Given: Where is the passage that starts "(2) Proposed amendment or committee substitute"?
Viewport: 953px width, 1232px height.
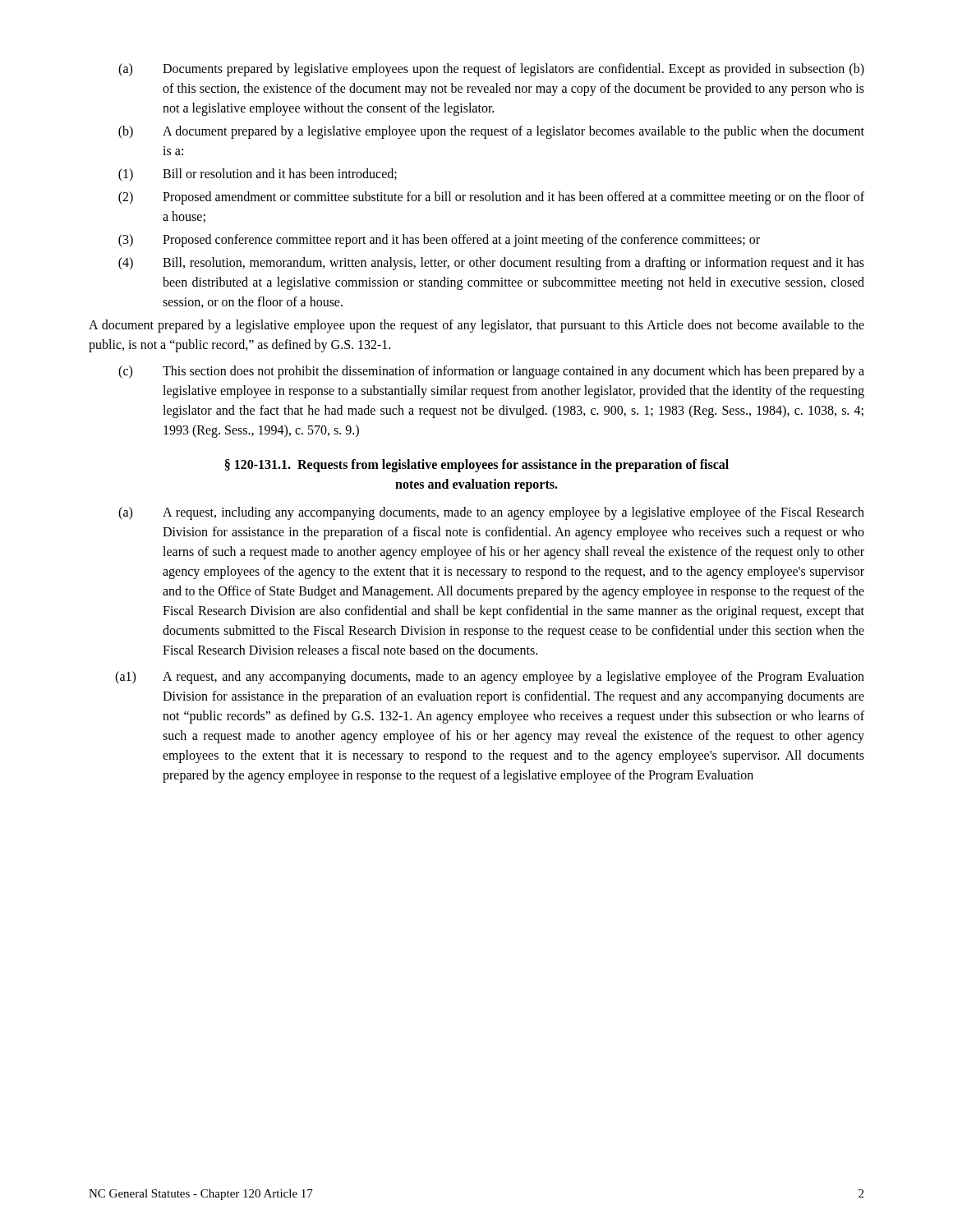Looking at the screenshot, I should [x=476, y=207].
